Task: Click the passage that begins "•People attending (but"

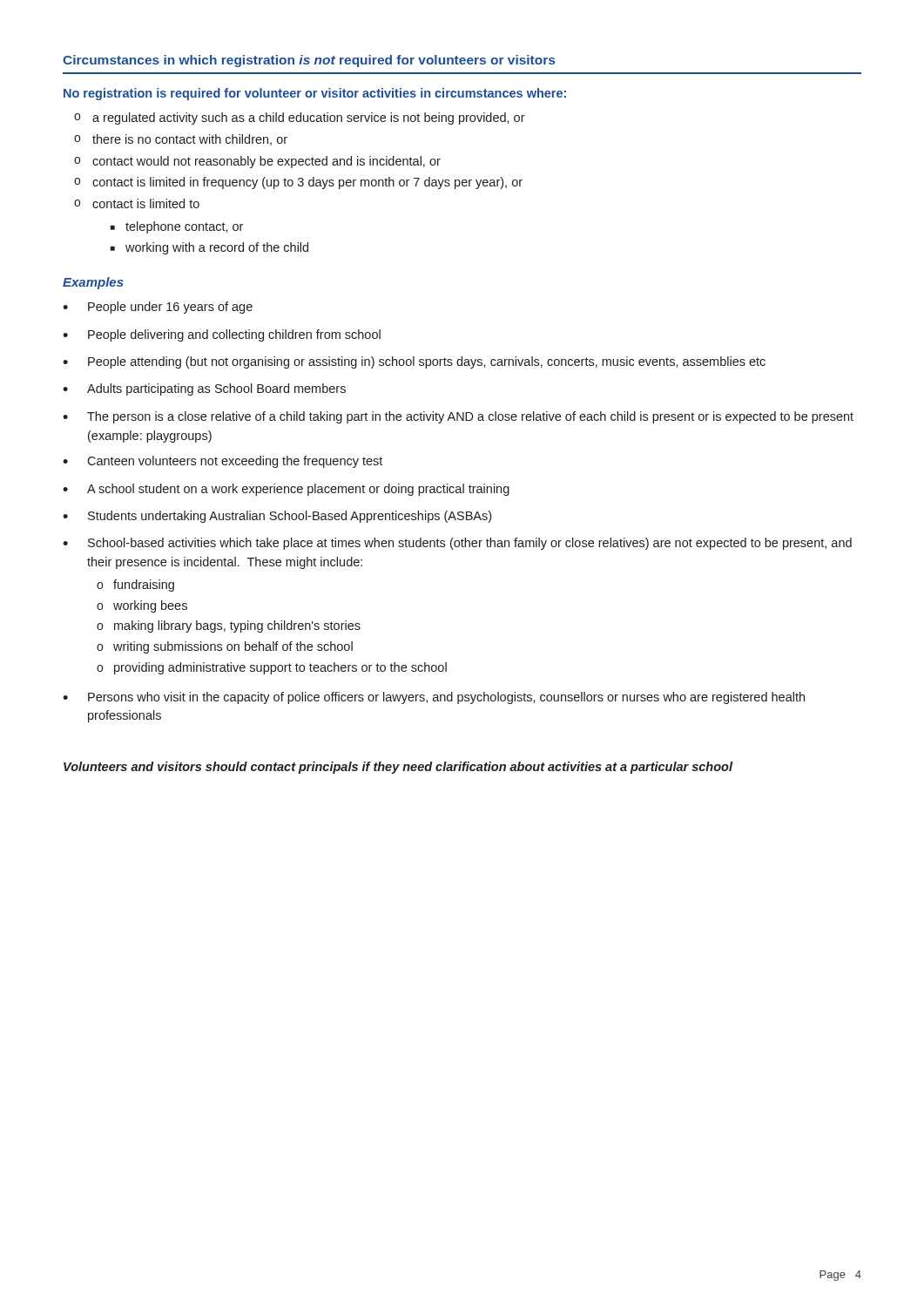Action: (462, 363)
